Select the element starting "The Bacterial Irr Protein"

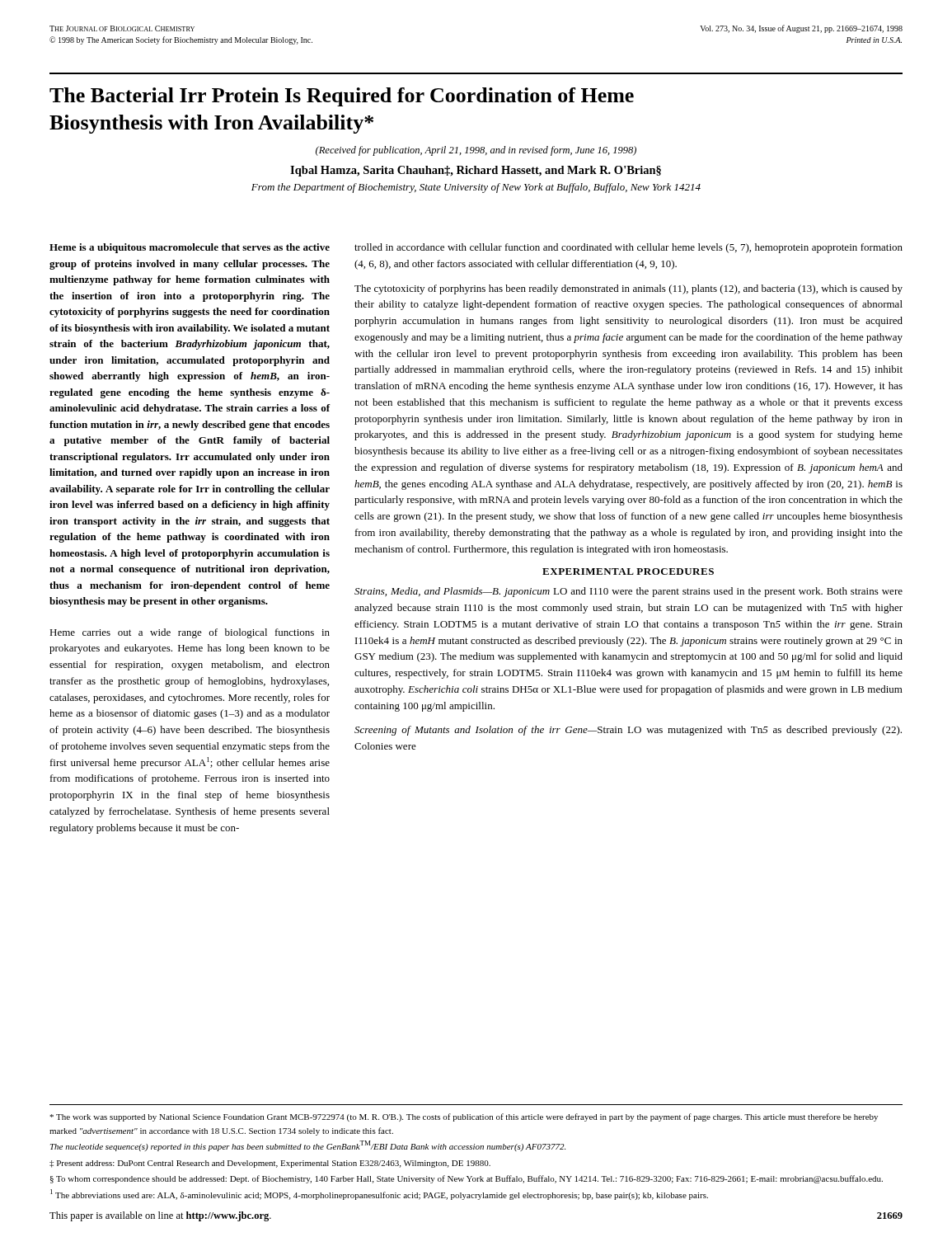(476, 109)
